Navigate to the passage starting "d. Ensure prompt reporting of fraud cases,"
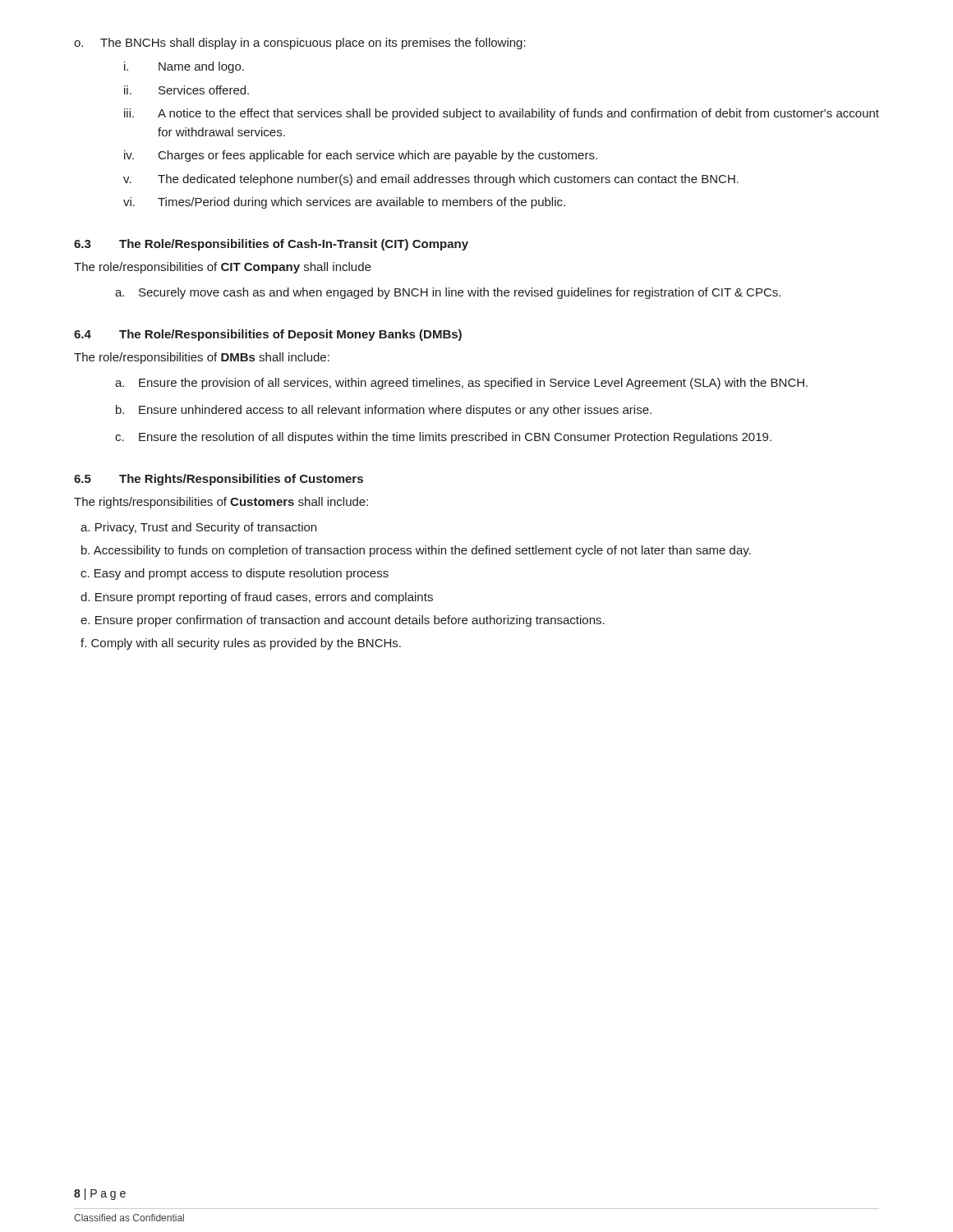The width and height of the screenshot is (953, 1232). tap(257, 596)
